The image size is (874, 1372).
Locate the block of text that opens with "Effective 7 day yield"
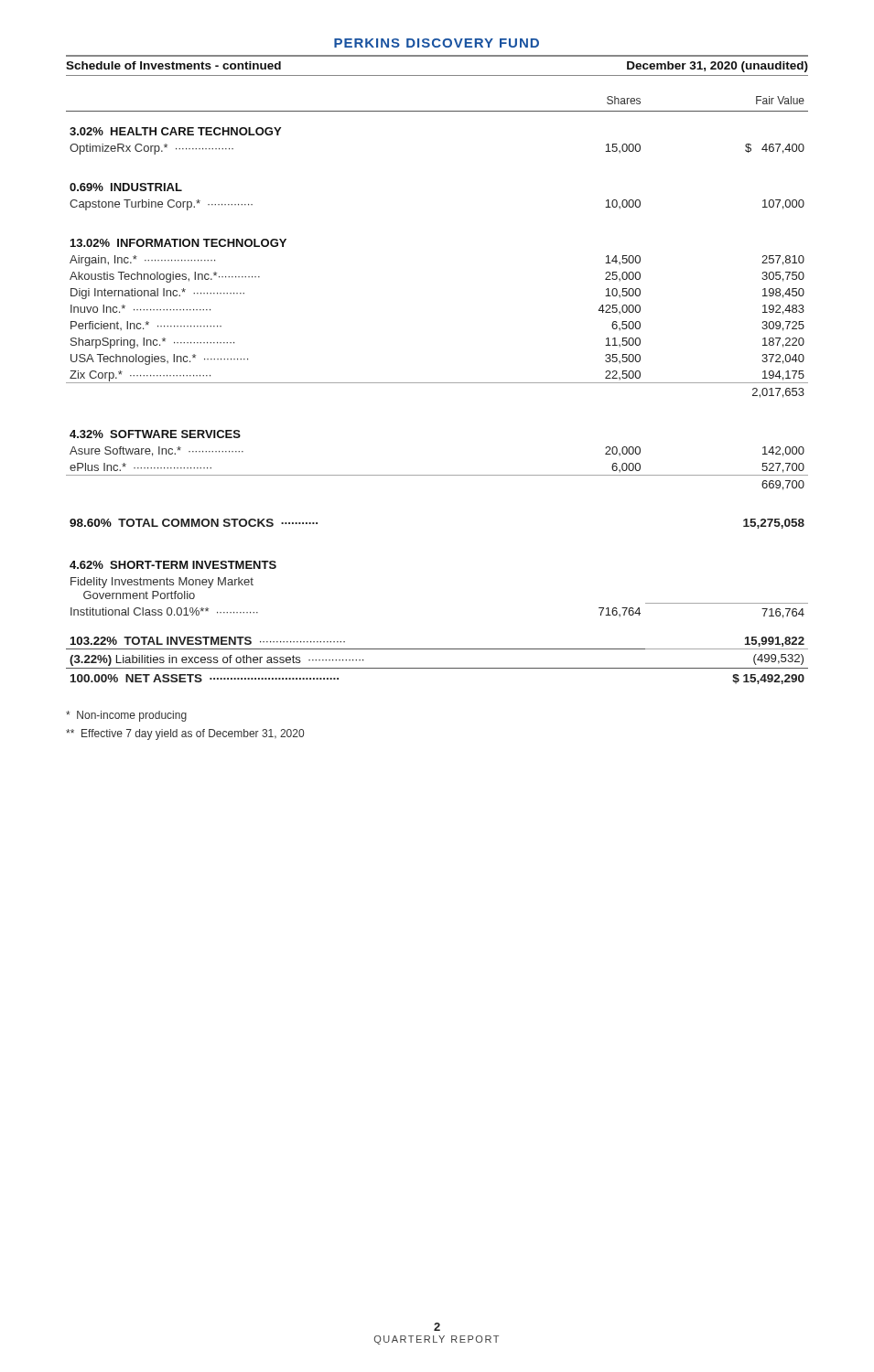pos(185,734)
